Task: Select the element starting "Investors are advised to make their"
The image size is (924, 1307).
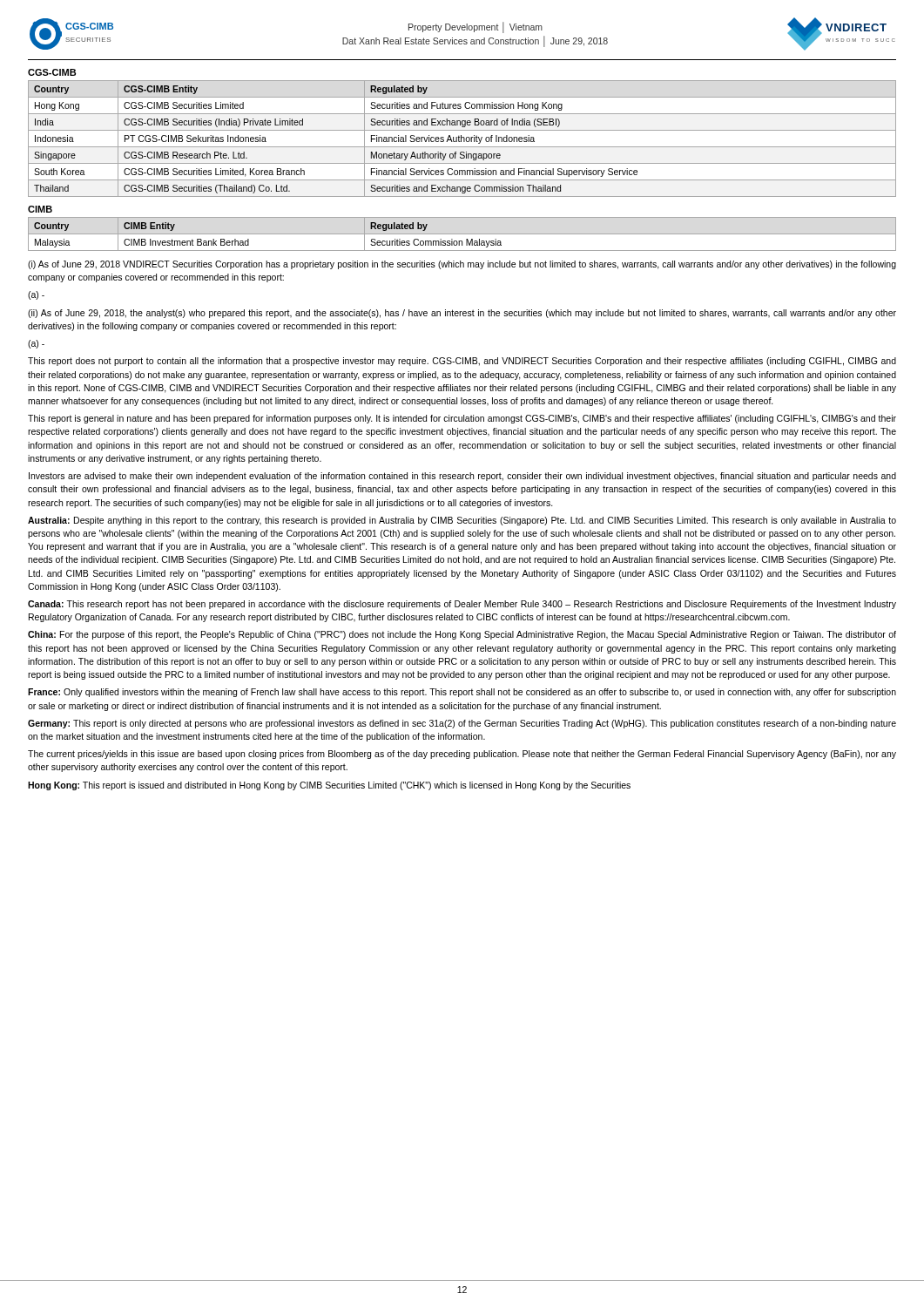Action: 462,489
